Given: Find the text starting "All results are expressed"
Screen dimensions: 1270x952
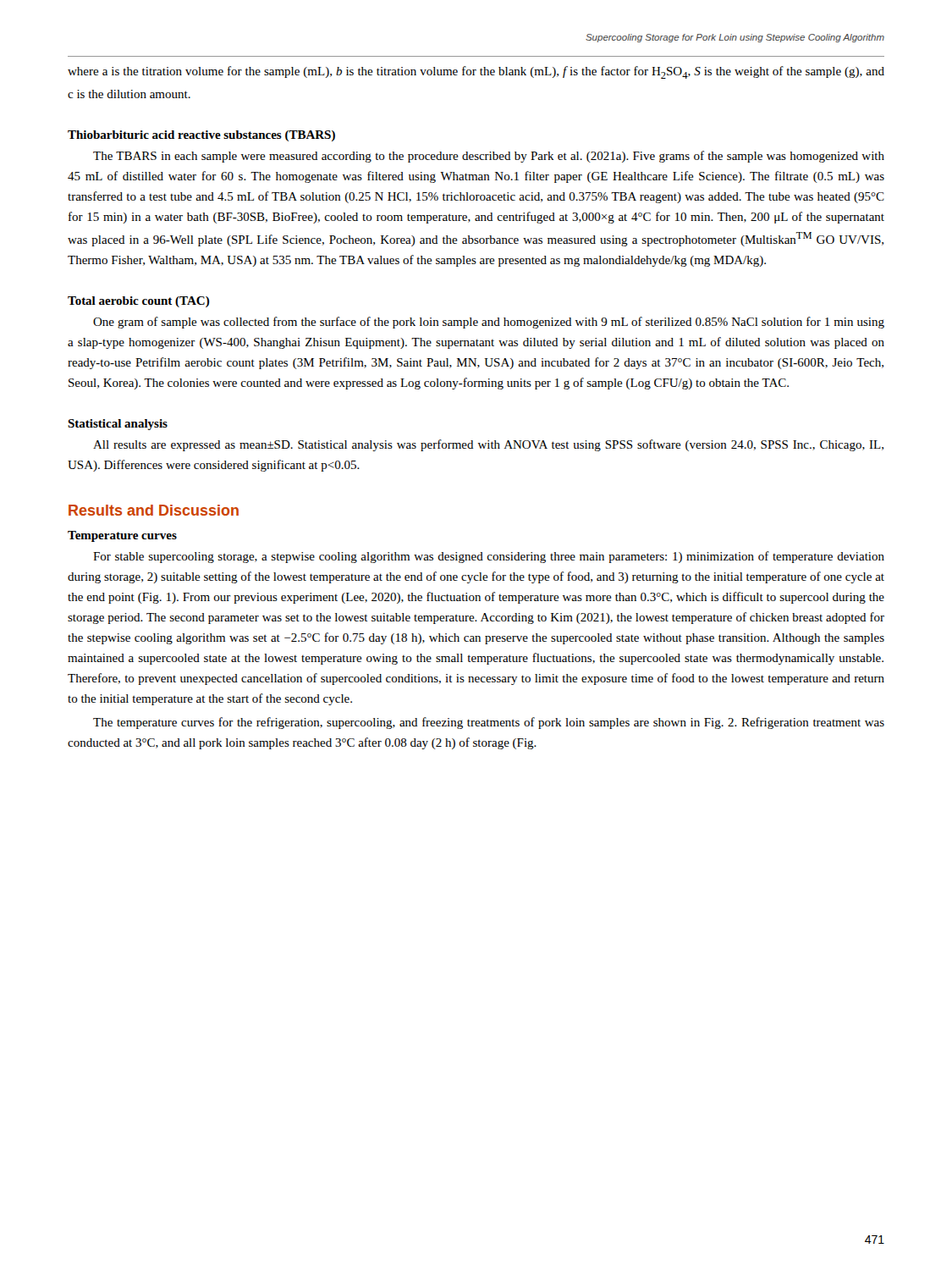Looking at the screenshot, I should click(x=476, y=455).
